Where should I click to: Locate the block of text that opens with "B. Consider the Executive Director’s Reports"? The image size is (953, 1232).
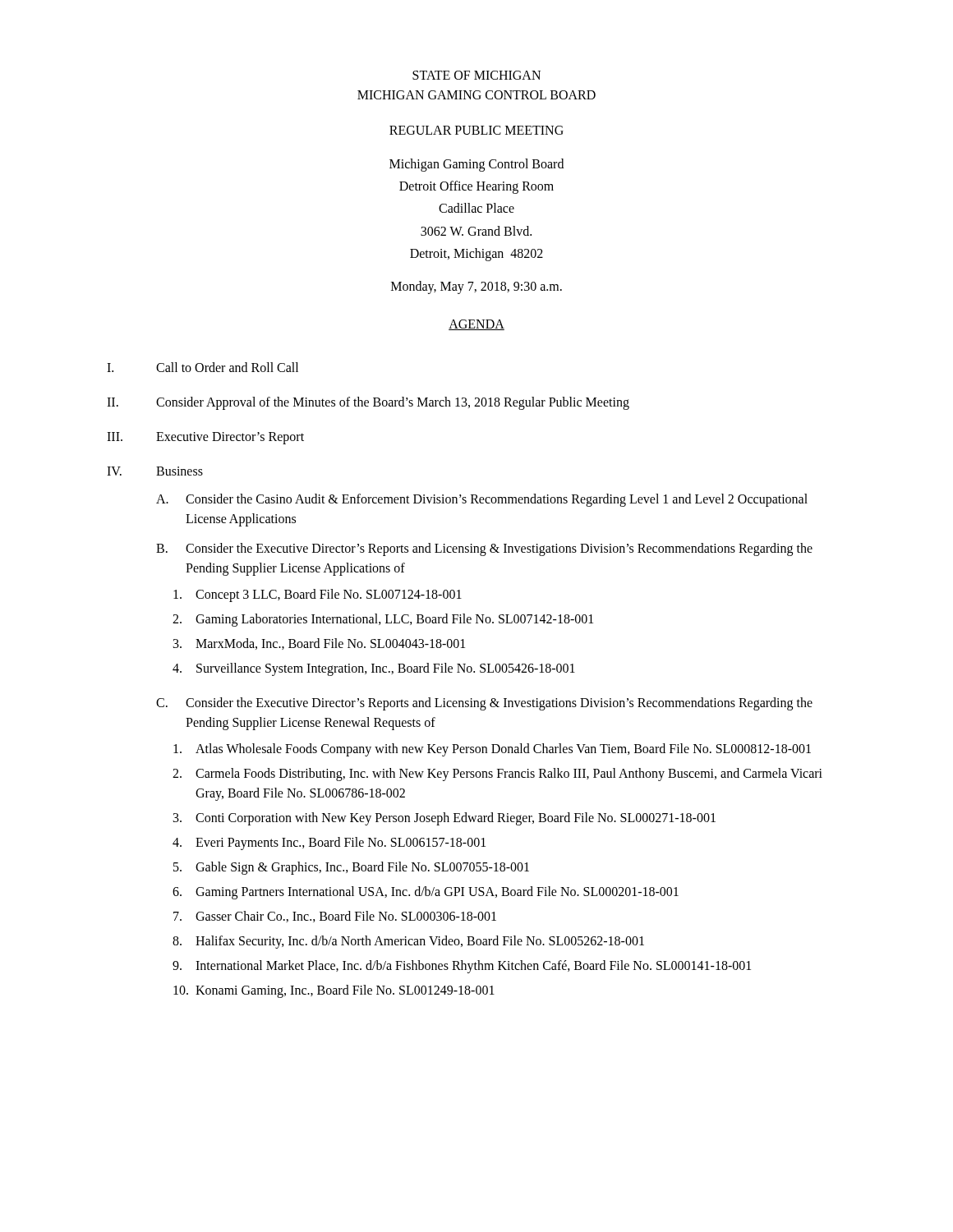[x=501, y=558]
